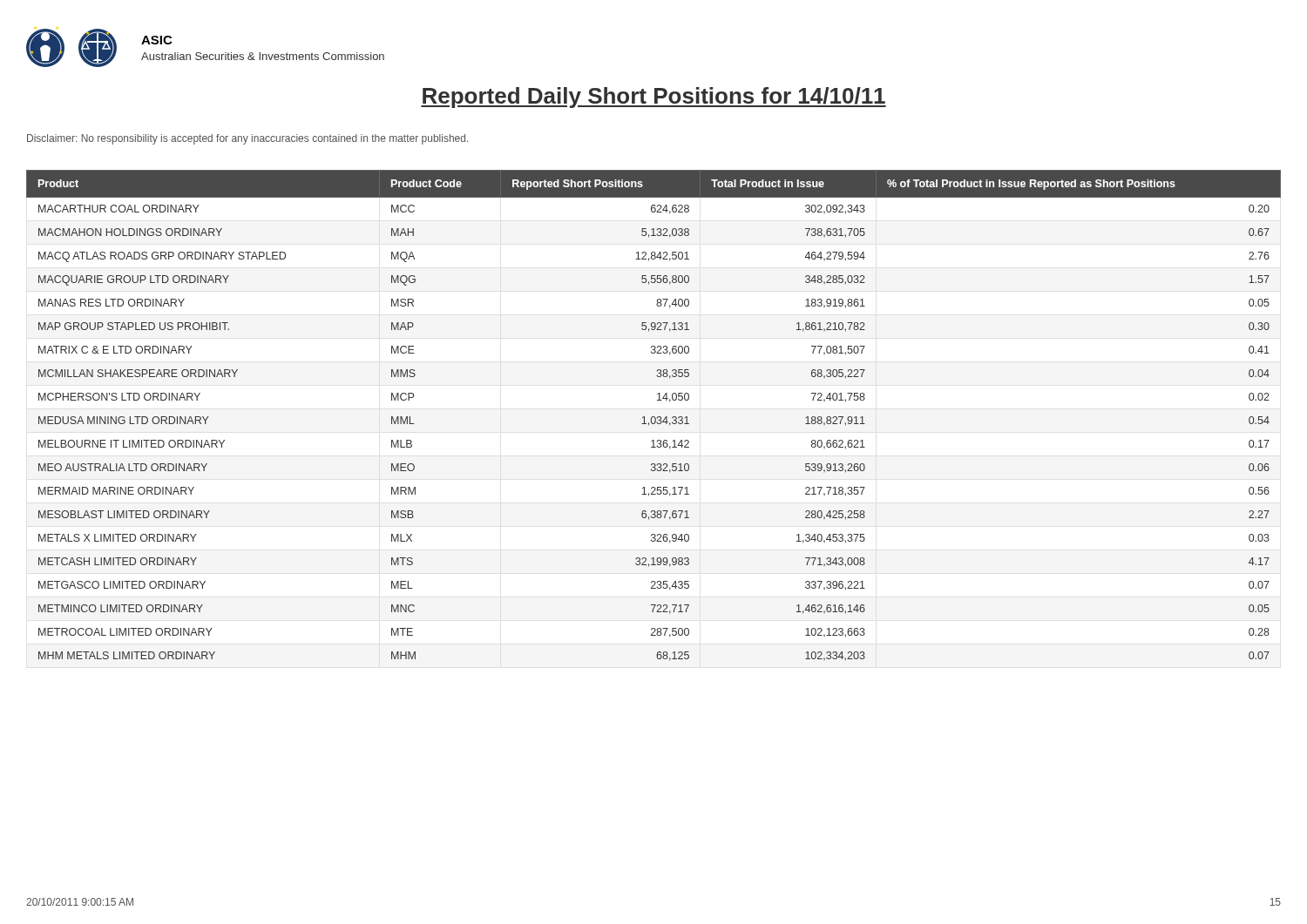Image resolution: width=1307 pixels, height=924 pixels.
Task: Click on the text block with the text "Disclaimer: No responsibility is"
Action: click(248, 139)
